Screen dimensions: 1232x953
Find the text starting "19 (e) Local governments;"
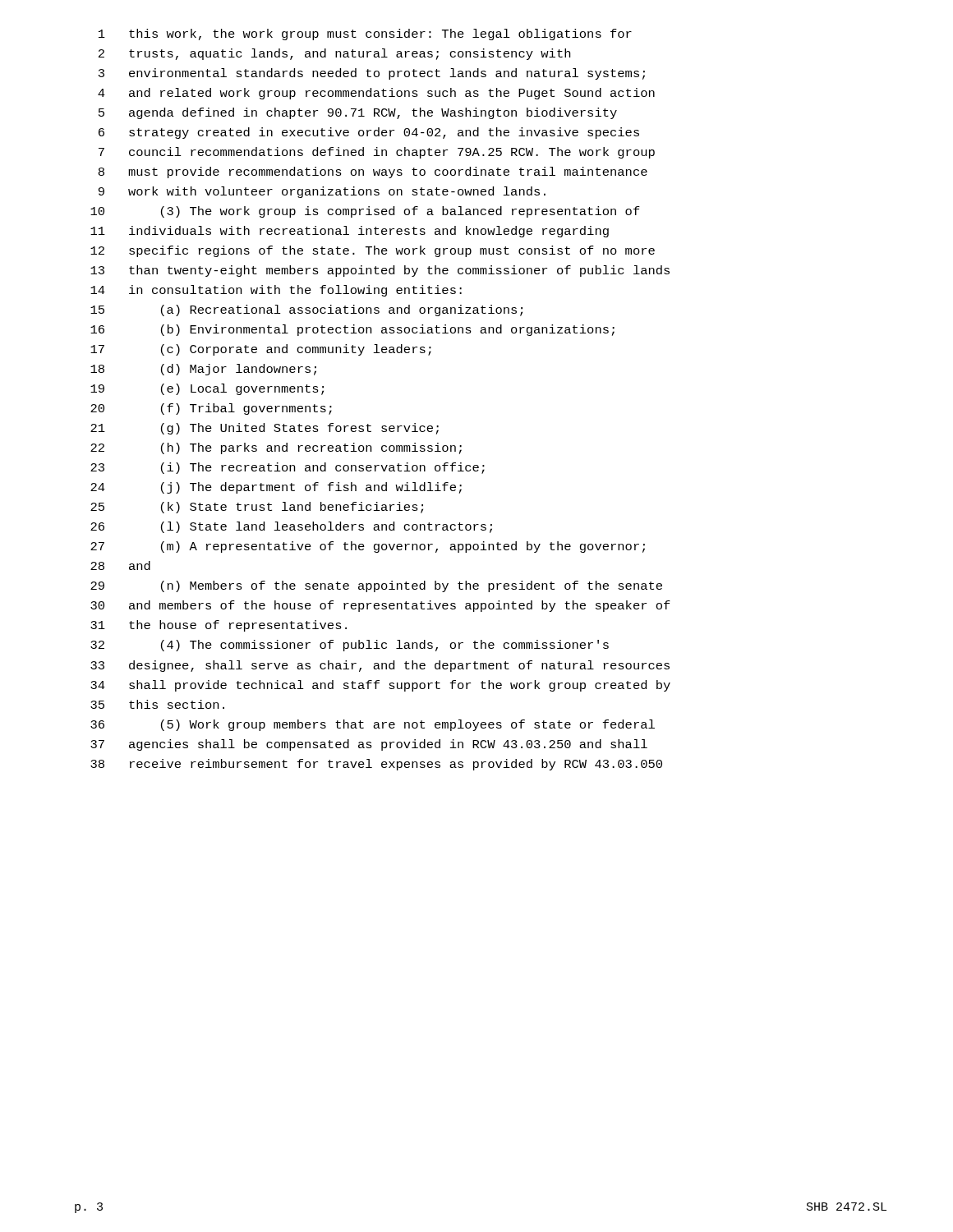point(207,389)
